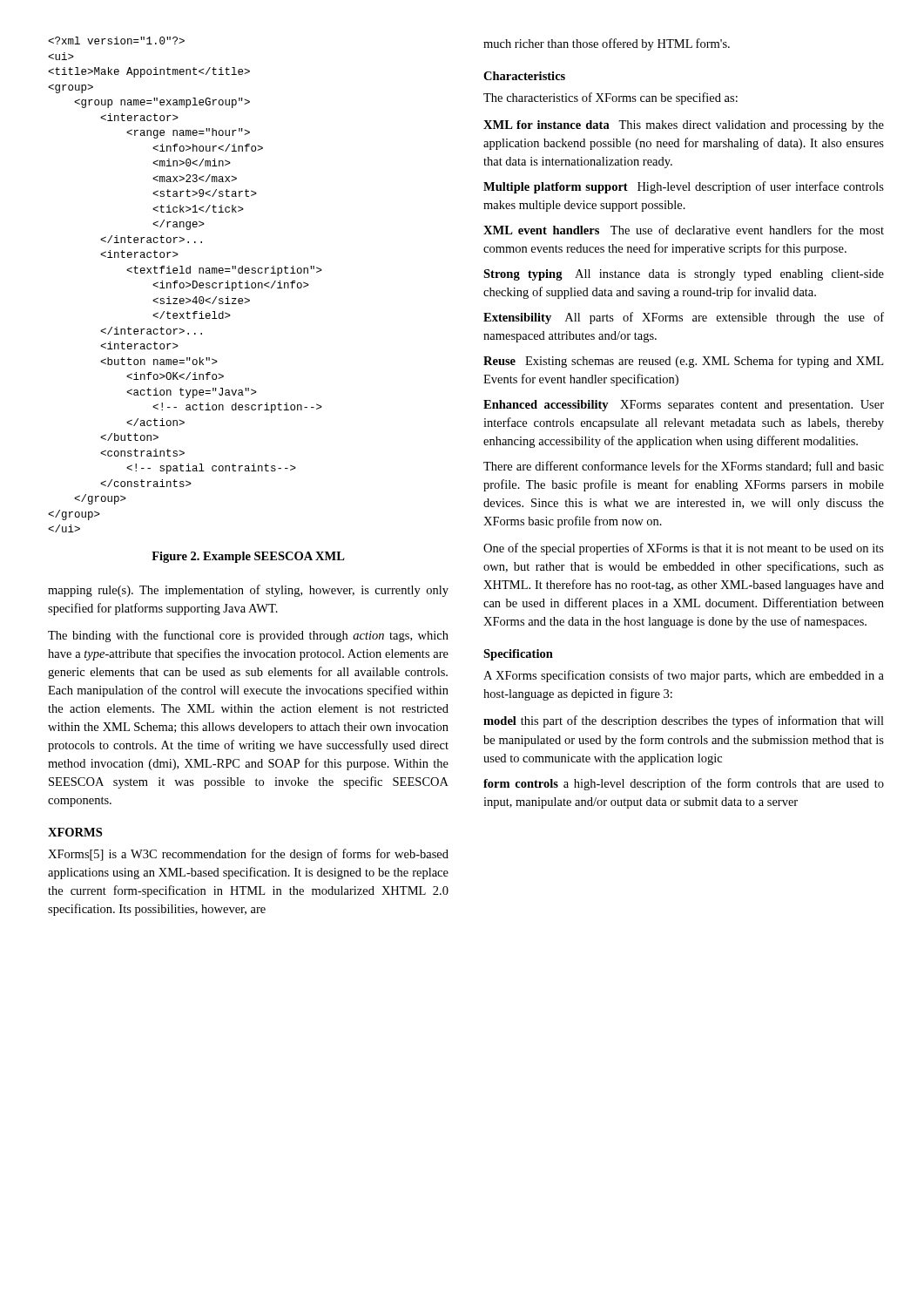Screen dimensions: 1307x924
Task: Locate the passage starting "Extensibility All parts of XForms"
Action: point(684,326)
